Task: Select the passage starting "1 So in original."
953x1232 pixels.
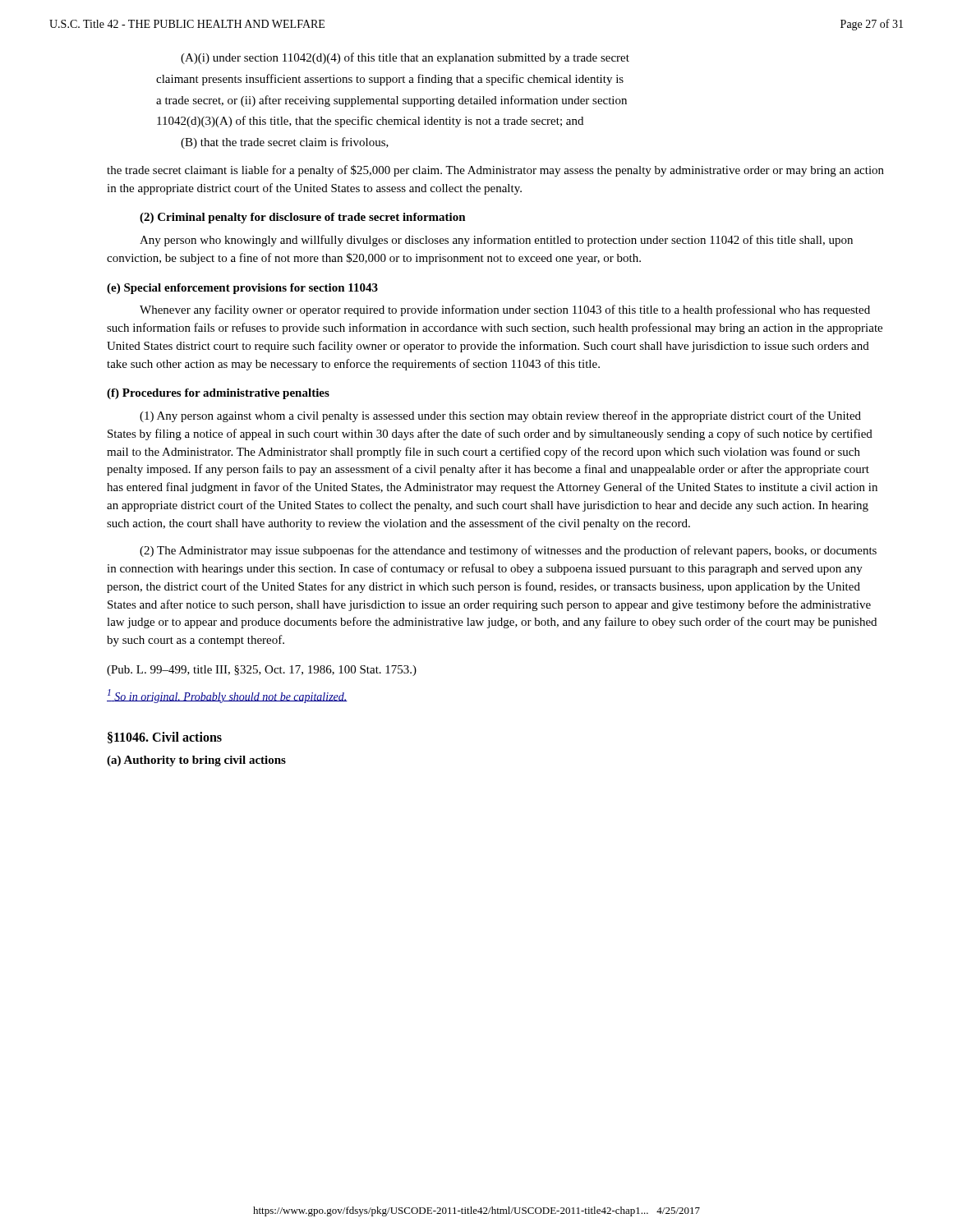Action: coord(227,695)
